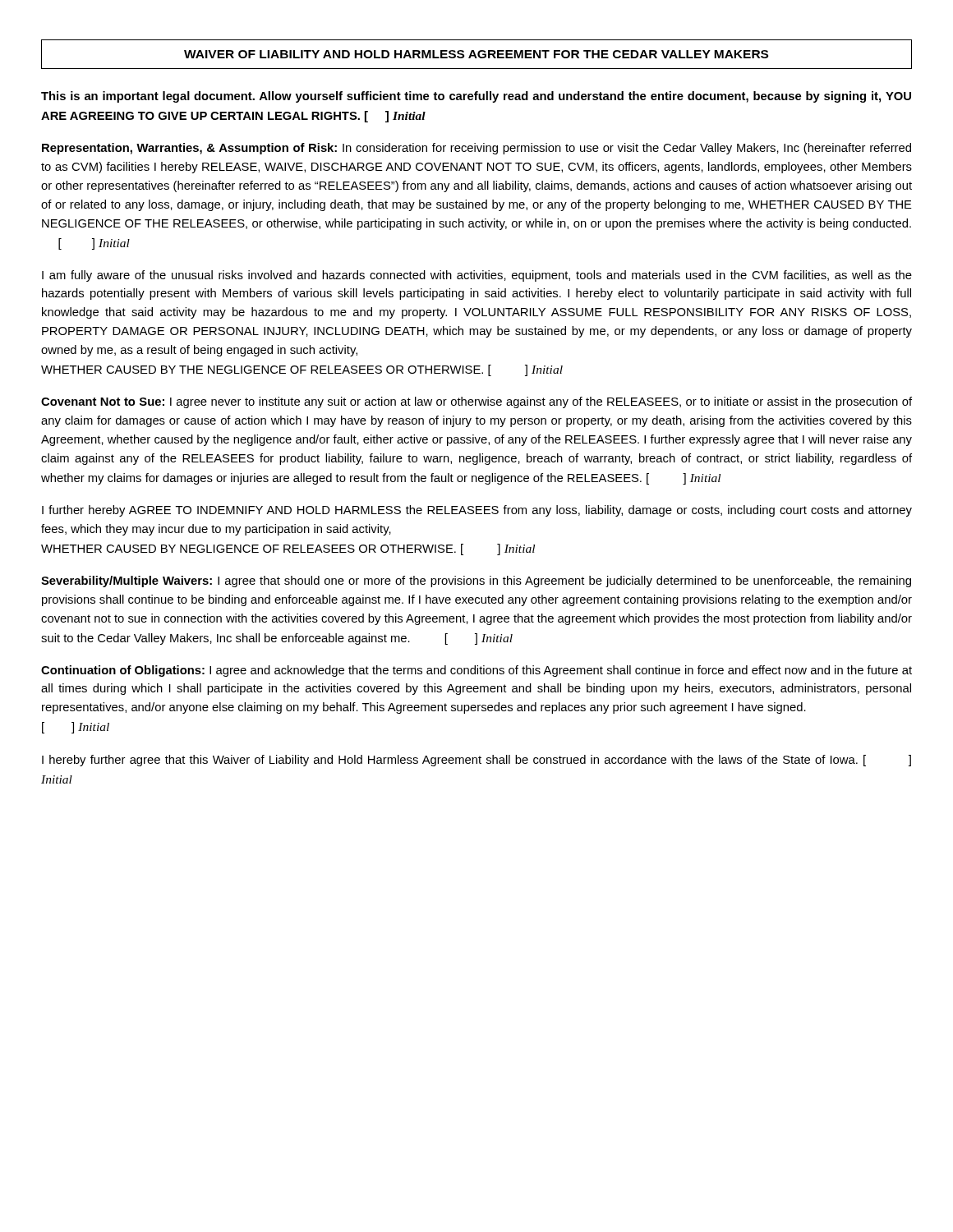Select the text block that says "I am fully aware of the"

(476, 322)
